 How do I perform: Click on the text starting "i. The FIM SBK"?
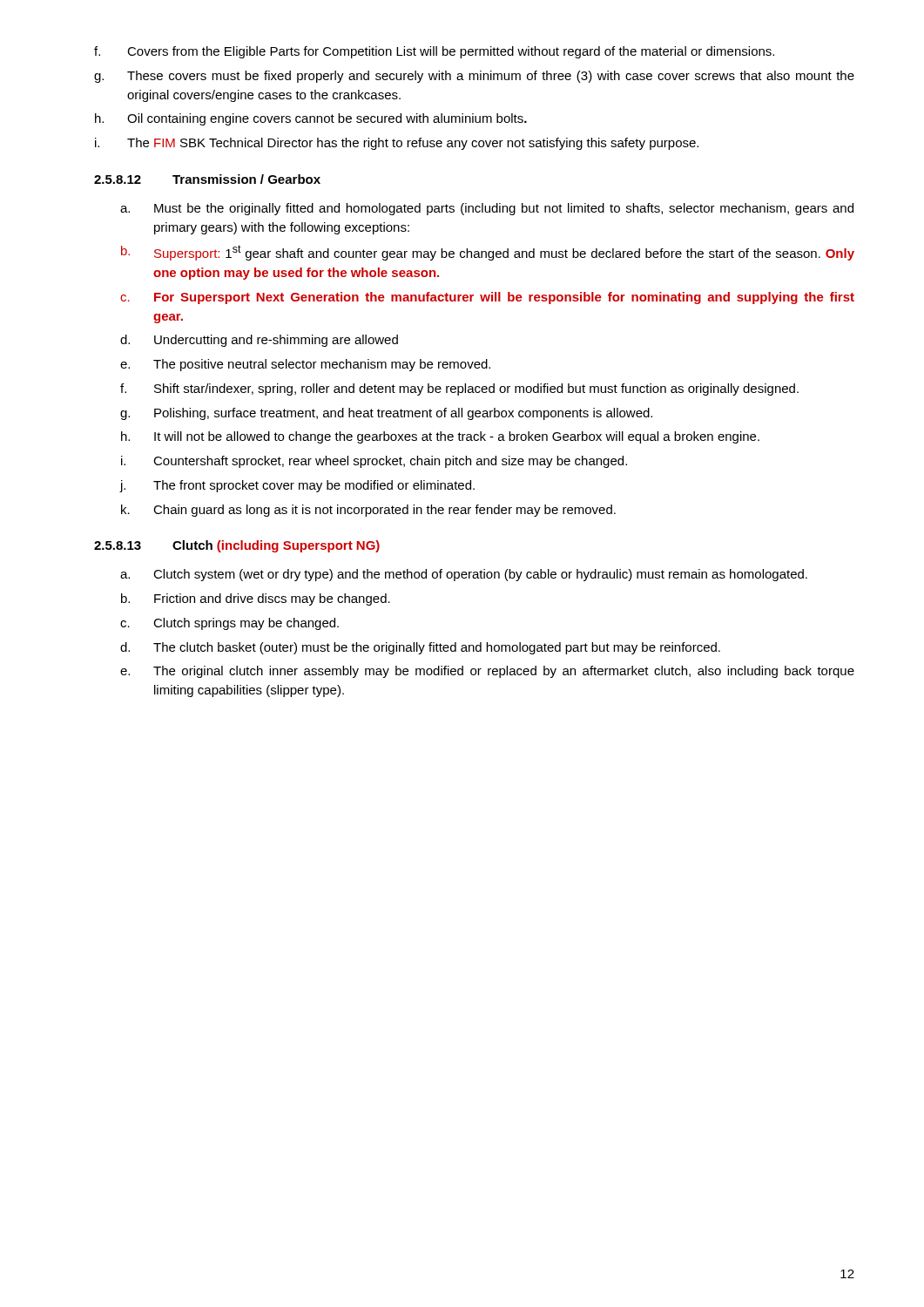tap(474, 143)
